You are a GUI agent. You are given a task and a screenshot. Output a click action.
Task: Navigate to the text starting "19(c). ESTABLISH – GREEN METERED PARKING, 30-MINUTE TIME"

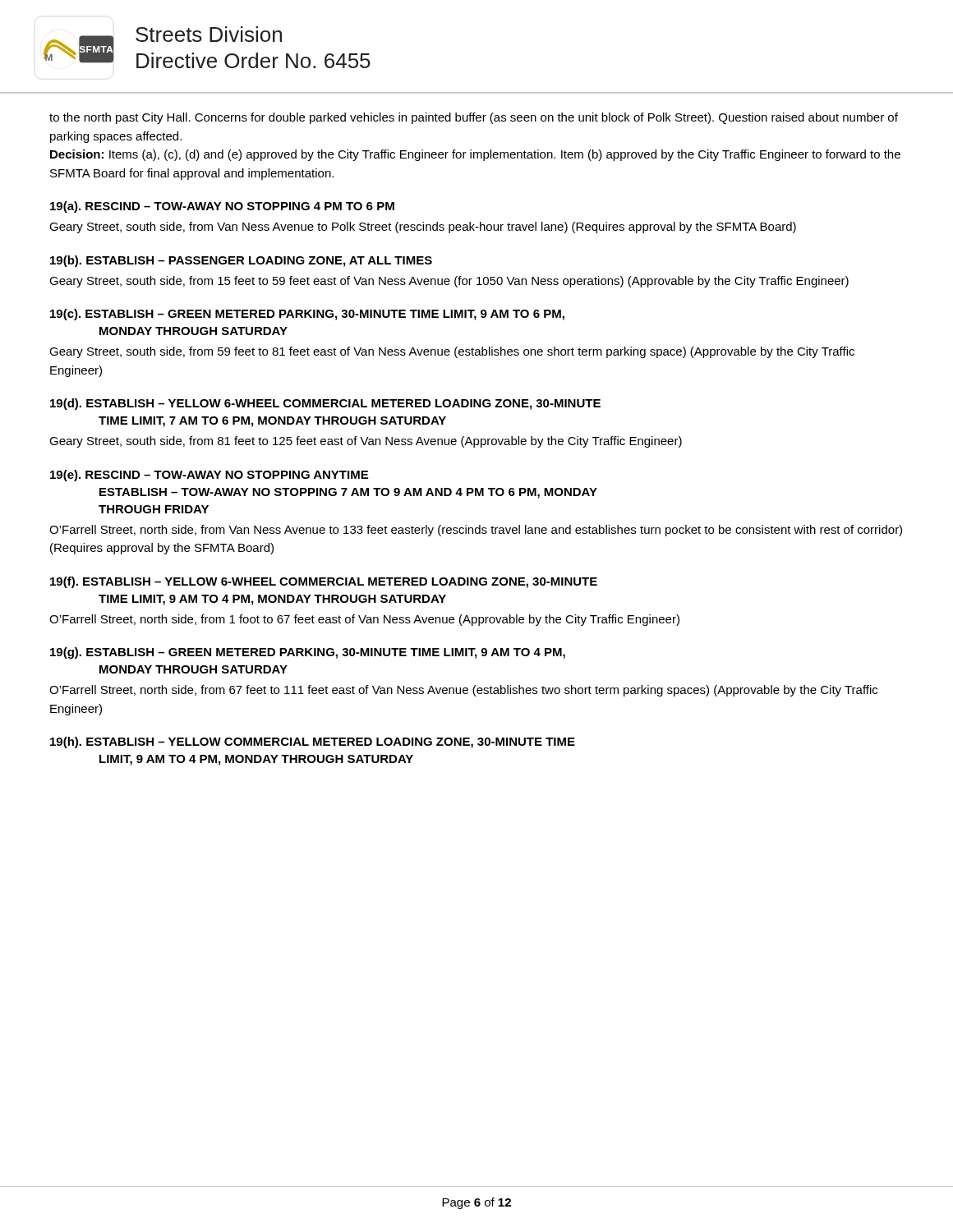pyautogui.click(x=307, y=322)
